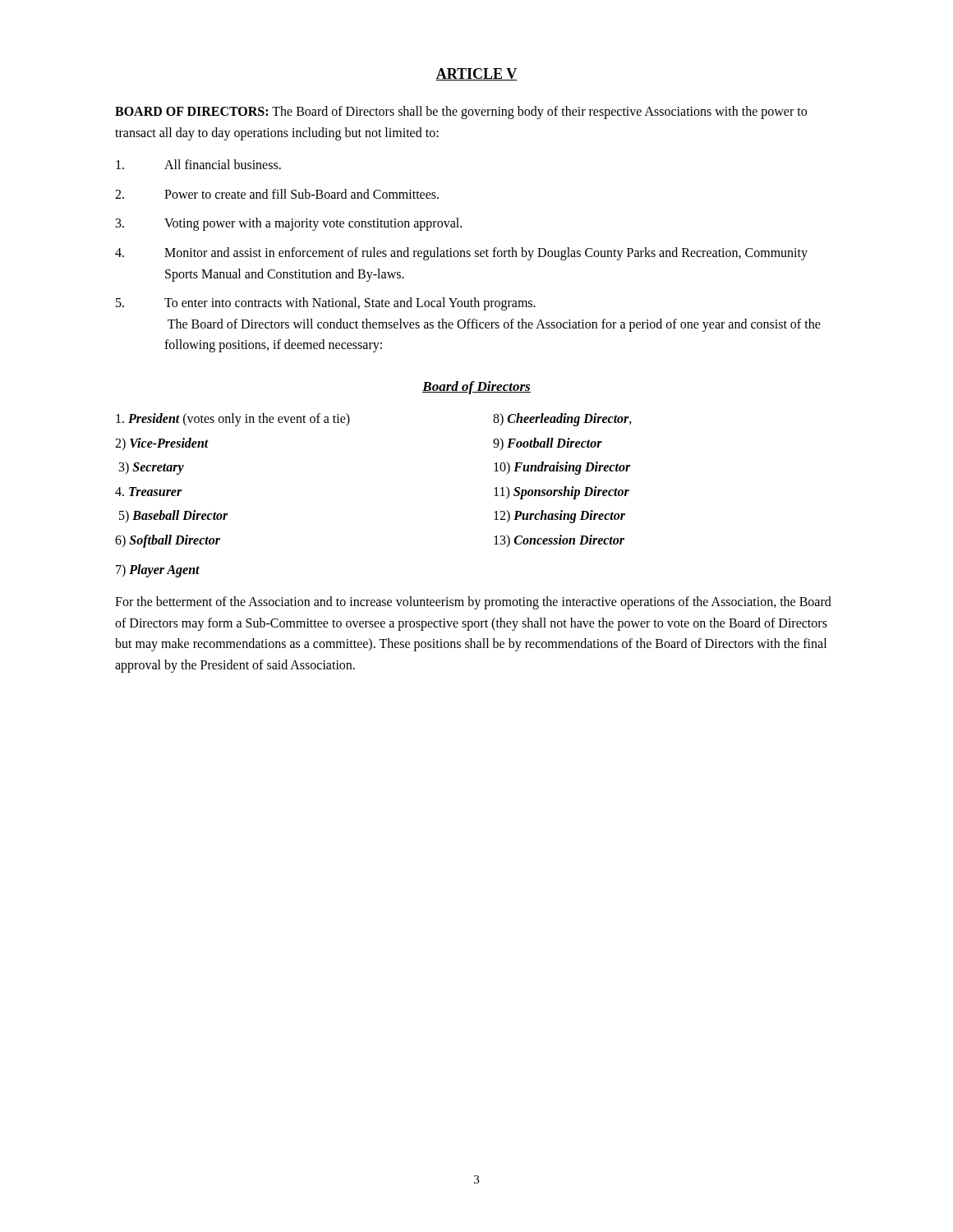Select the list item that says "All financial business."
The image size is (953, 1232).
point(198,164)
